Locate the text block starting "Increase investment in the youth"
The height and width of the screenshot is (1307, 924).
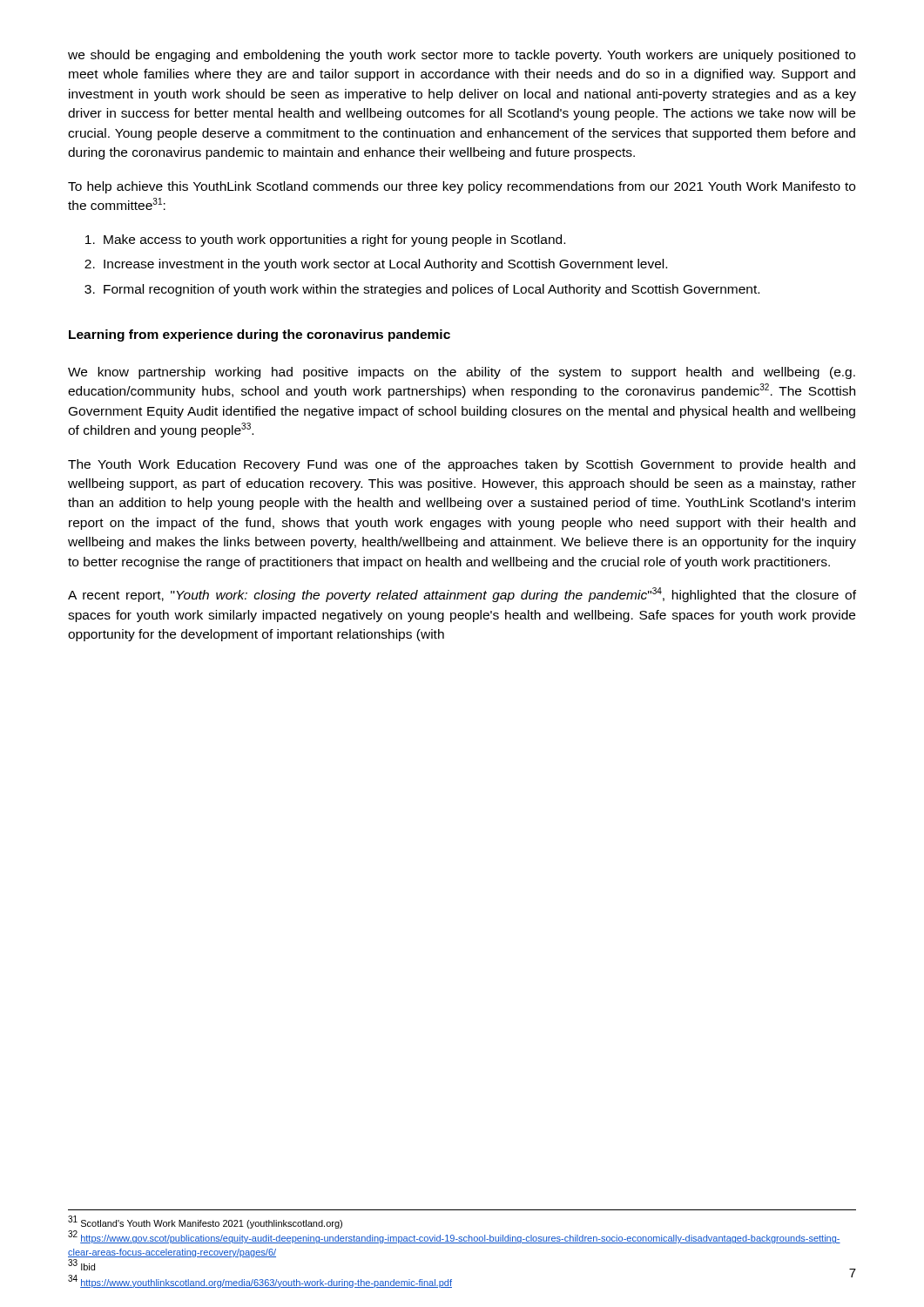(x=386, y=264)
